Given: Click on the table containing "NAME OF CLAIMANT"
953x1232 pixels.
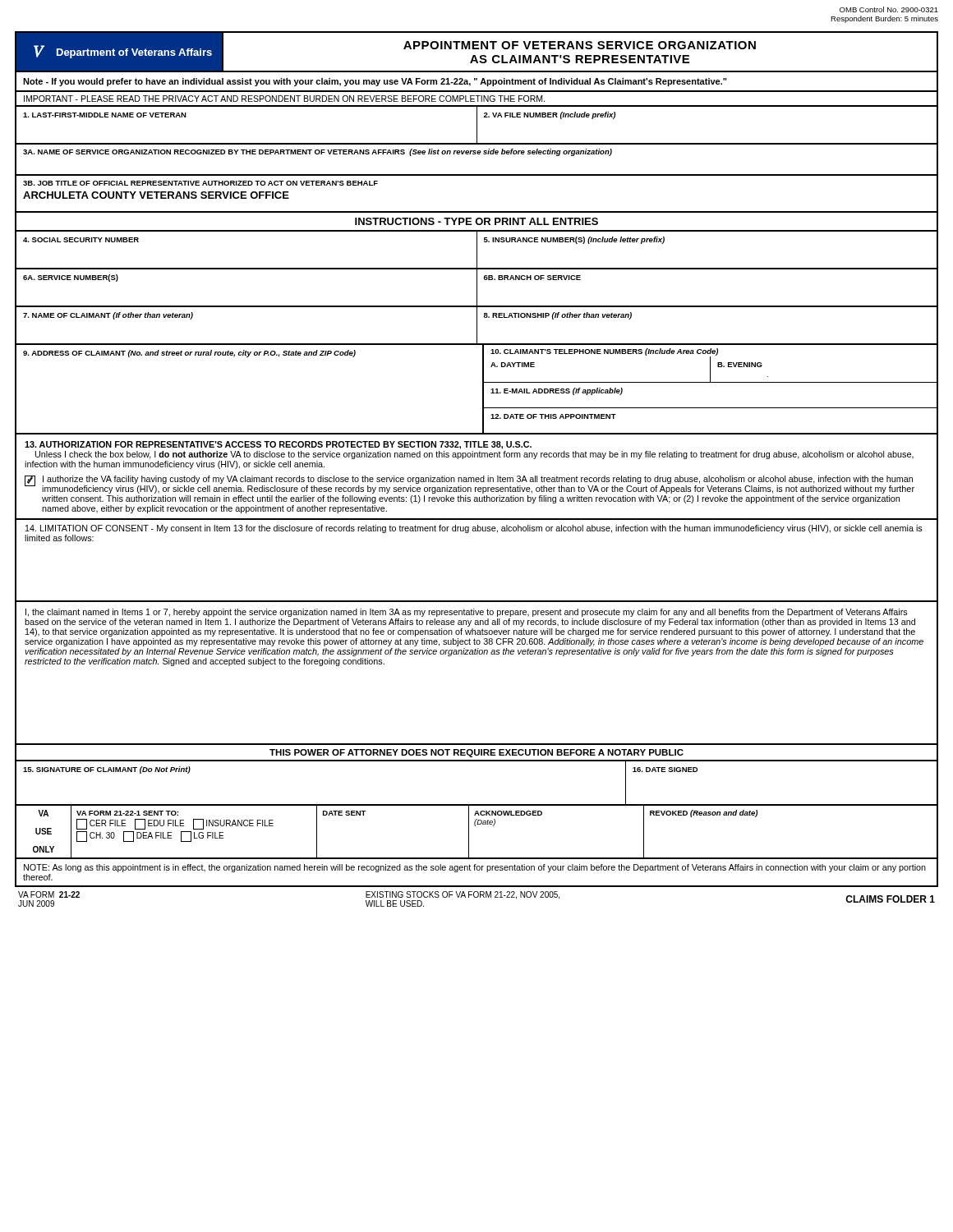Looking at the screenshot, I should pos(476,326).
